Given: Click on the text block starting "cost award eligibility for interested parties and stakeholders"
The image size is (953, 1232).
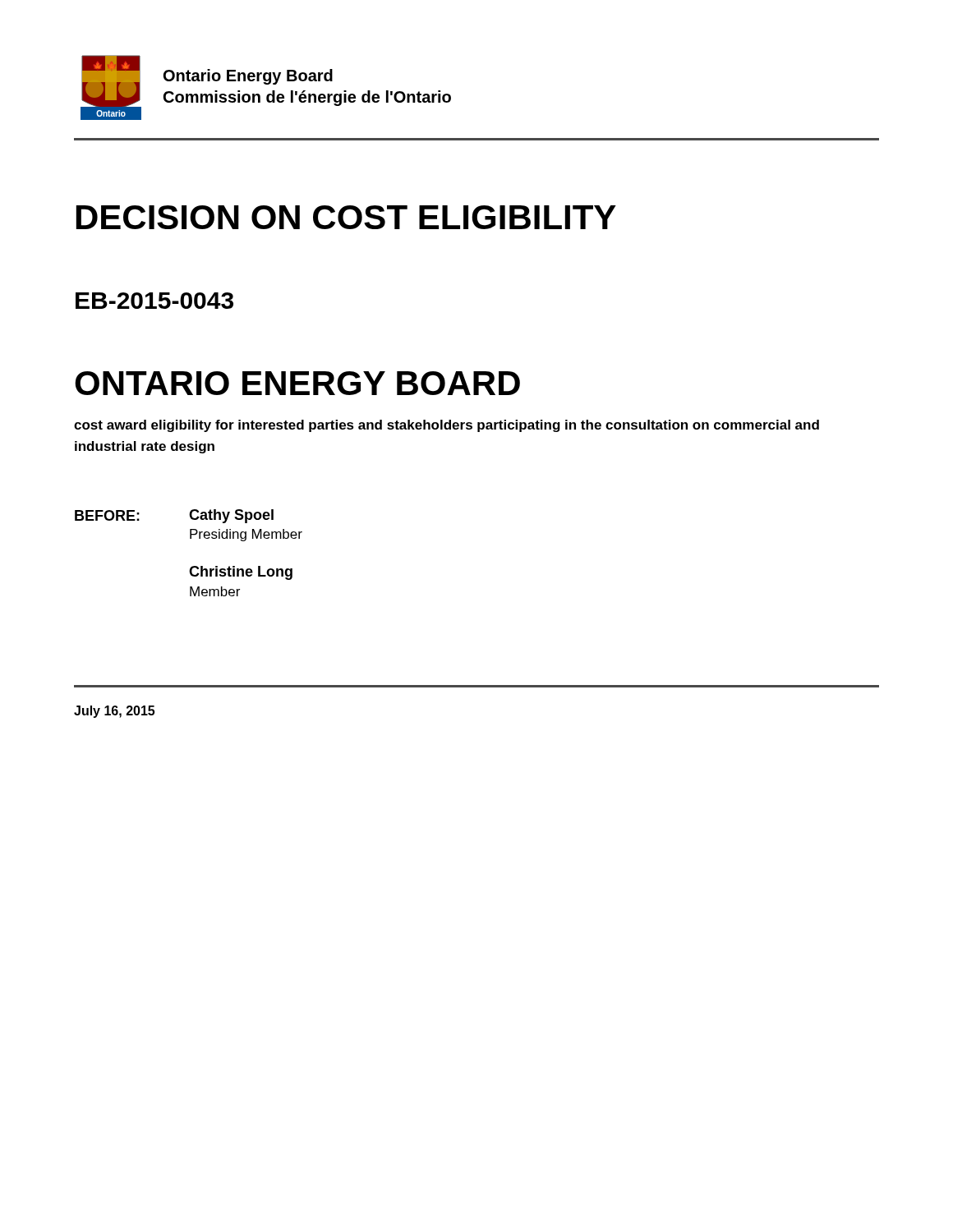Looking at the screenshot, I should coord(476,436).
